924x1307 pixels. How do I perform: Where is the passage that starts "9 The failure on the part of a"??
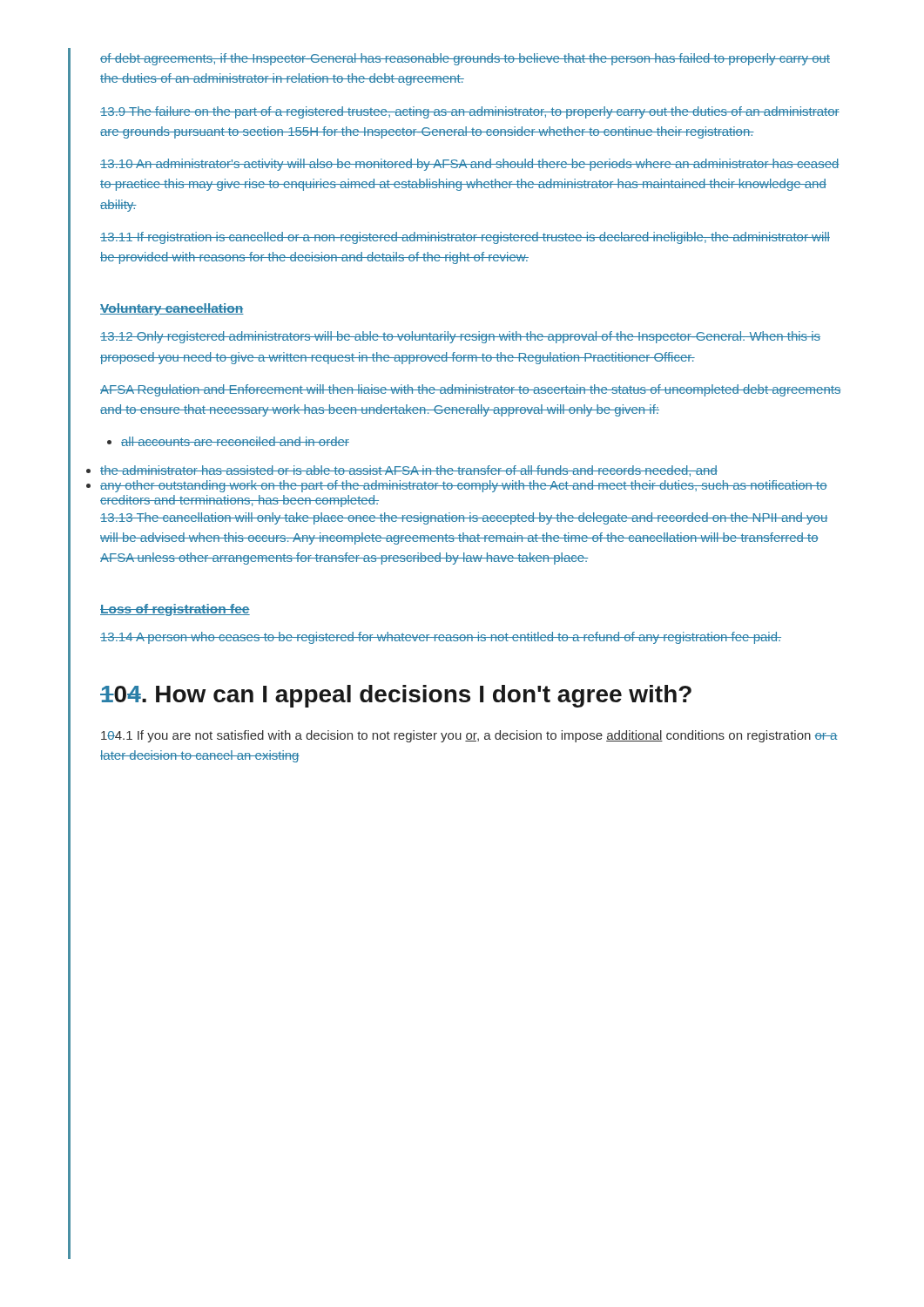point(471,121)
